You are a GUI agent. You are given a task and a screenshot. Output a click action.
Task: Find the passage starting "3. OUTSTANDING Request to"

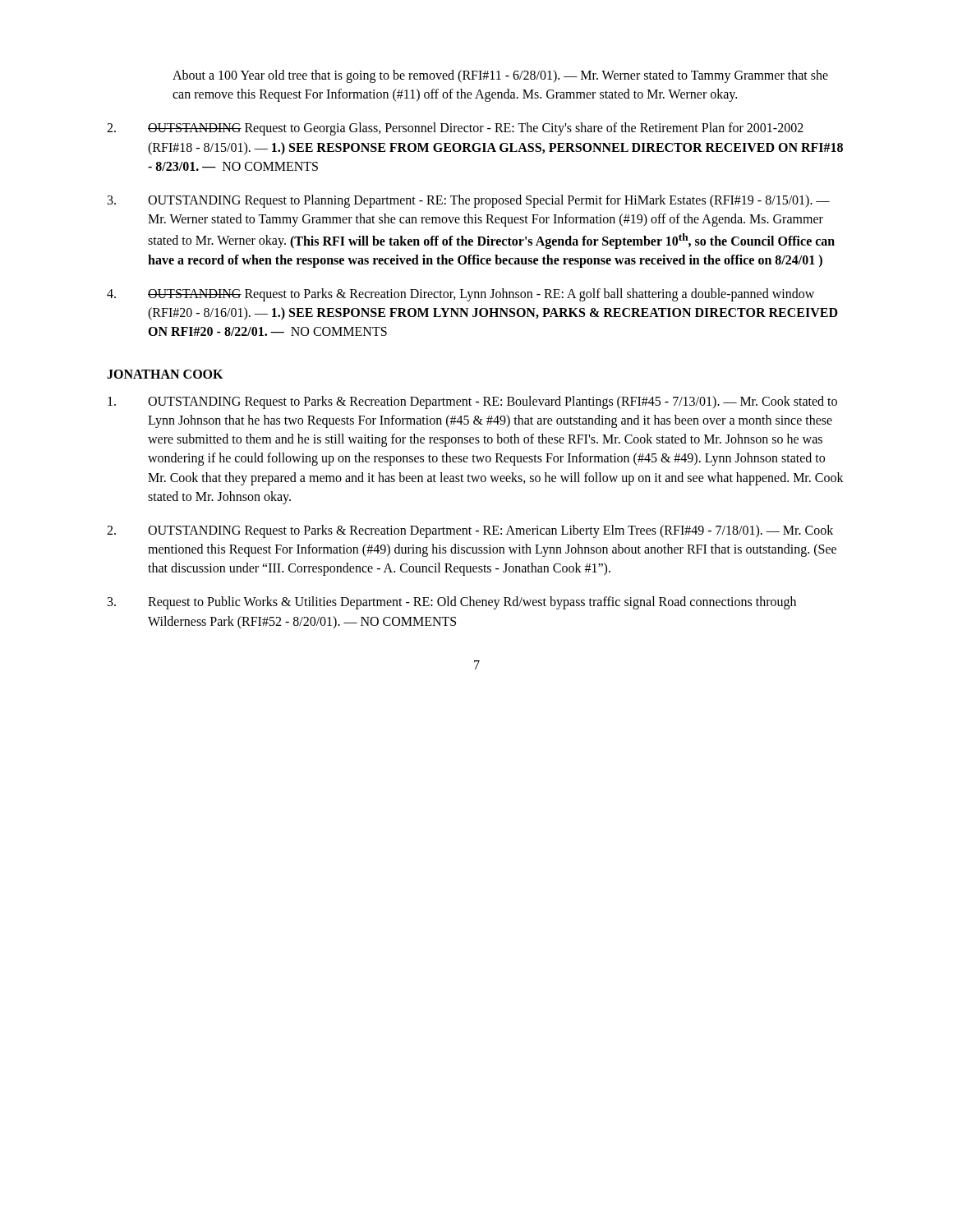pyautogui.click(x=476, y=230)
